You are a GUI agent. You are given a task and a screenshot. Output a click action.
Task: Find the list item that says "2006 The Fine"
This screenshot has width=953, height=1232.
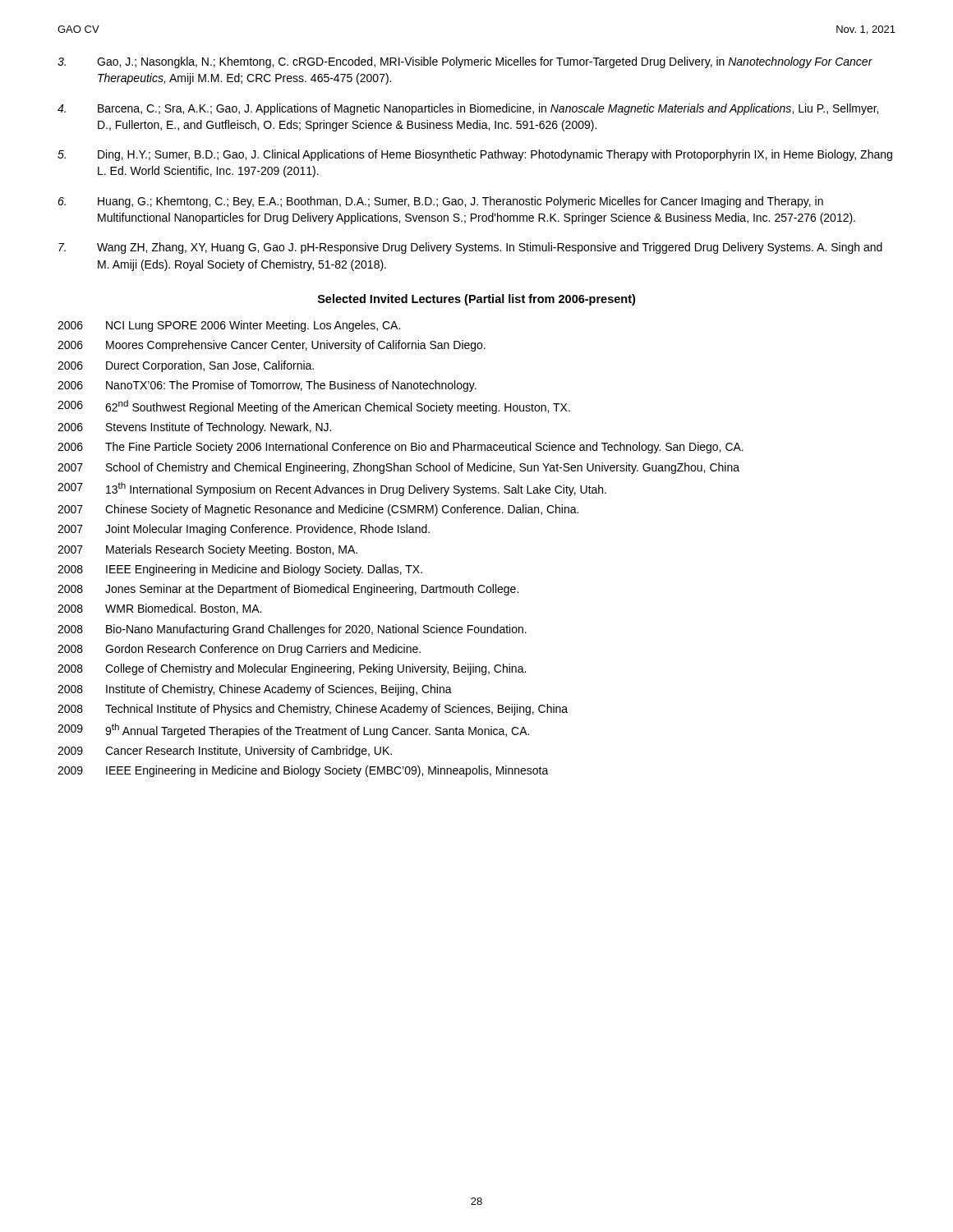point(476,447)
